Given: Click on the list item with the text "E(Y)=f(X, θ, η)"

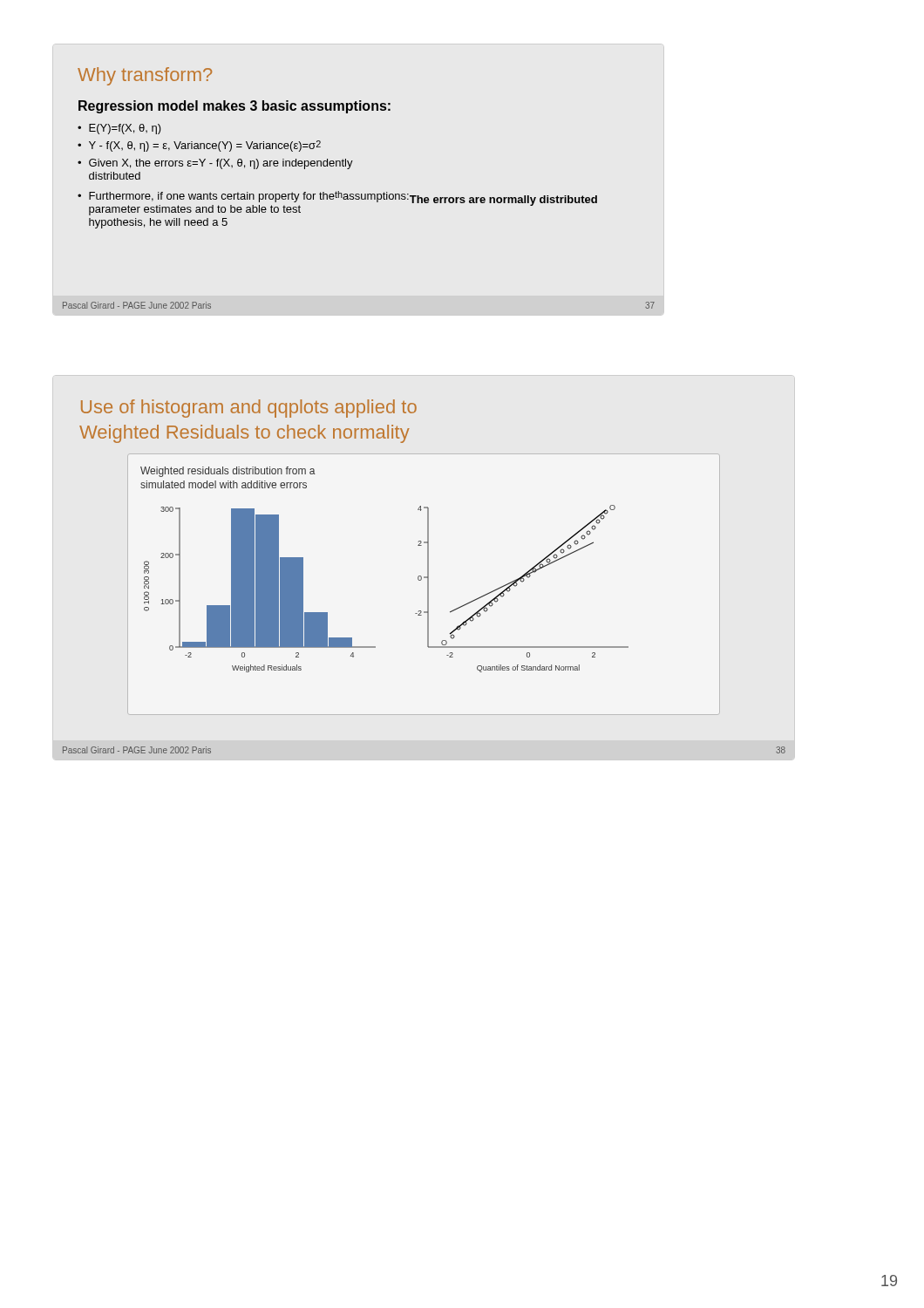Looking at the screenshot, I should (125, 128).
